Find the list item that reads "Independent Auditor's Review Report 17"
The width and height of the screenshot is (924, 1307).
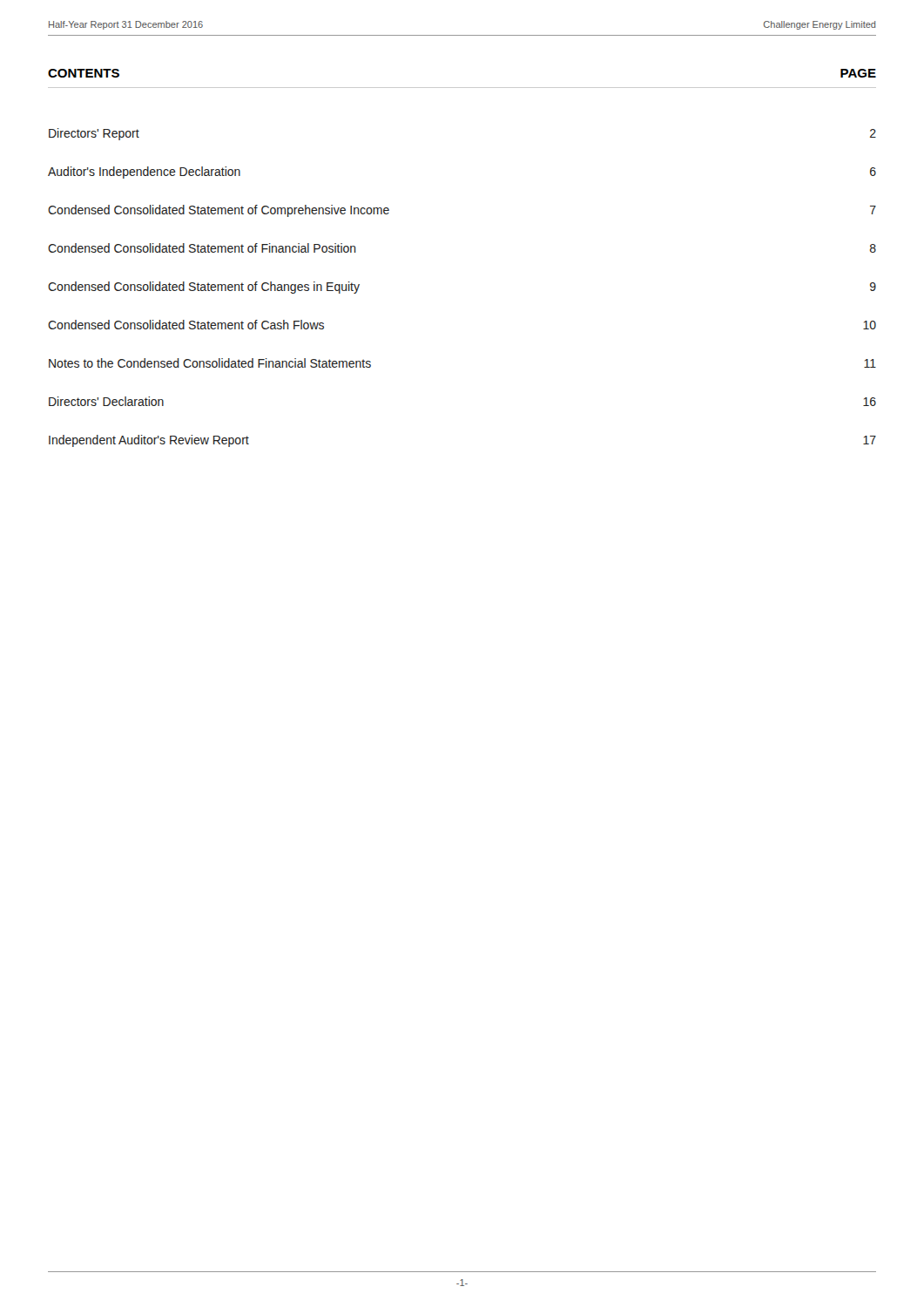(x=153, y=440)
